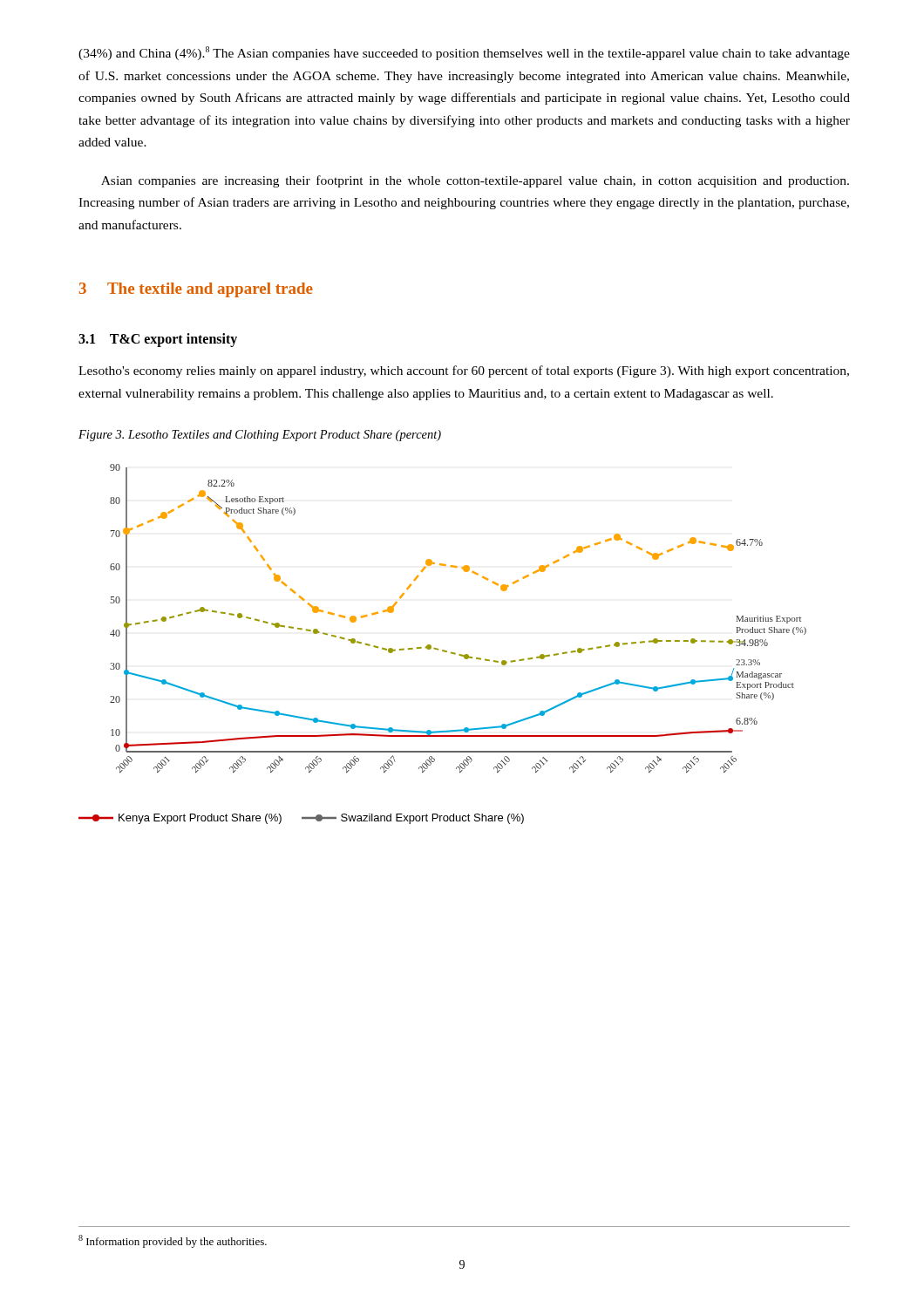Click on the text starting "Lesotho's economy relies mainly on apparel industry, which"
924x1308 pixels.
click(x=464, y=382)
